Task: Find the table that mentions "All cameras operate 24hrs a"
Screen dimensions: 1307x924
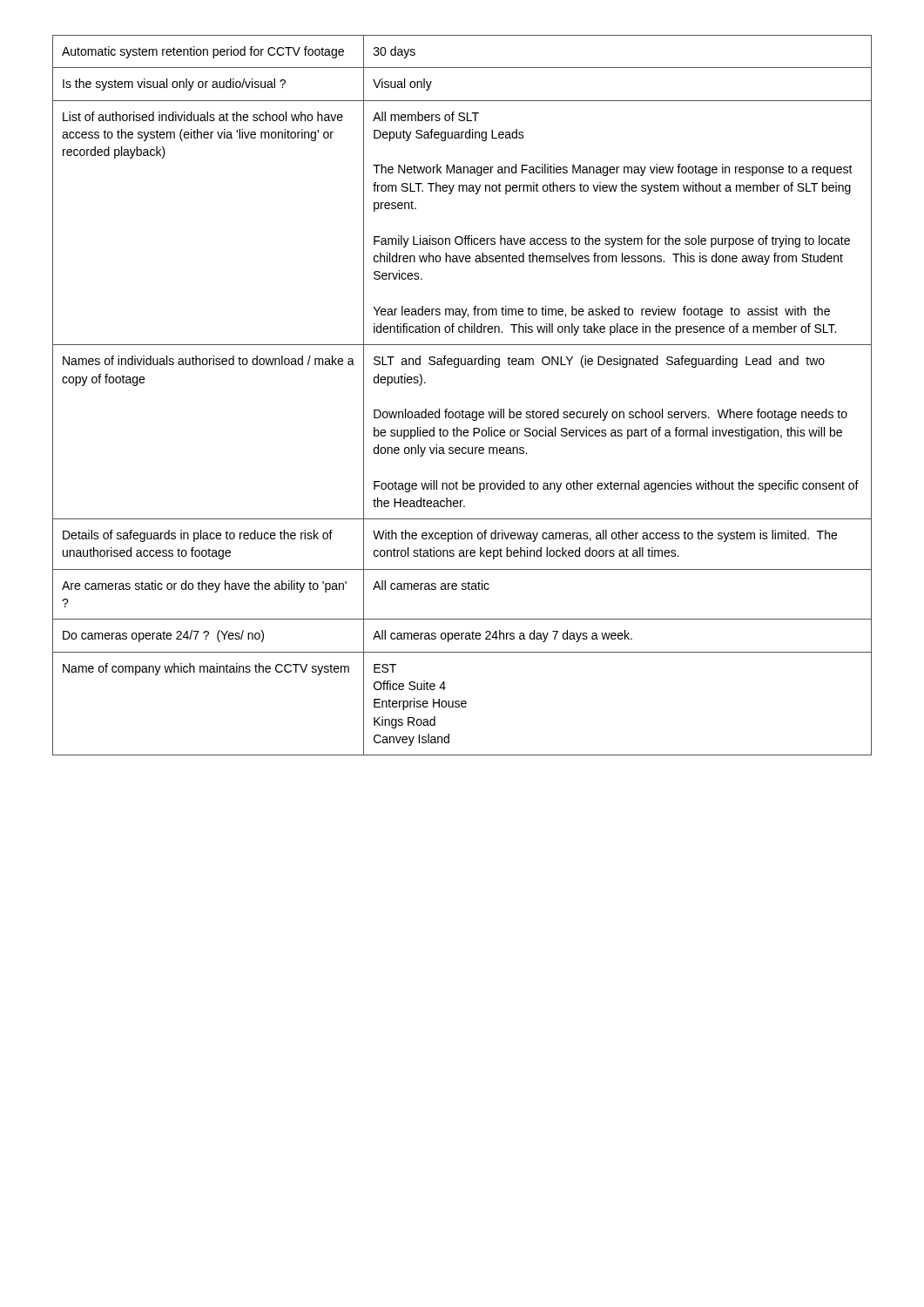Action: point(462,395)
